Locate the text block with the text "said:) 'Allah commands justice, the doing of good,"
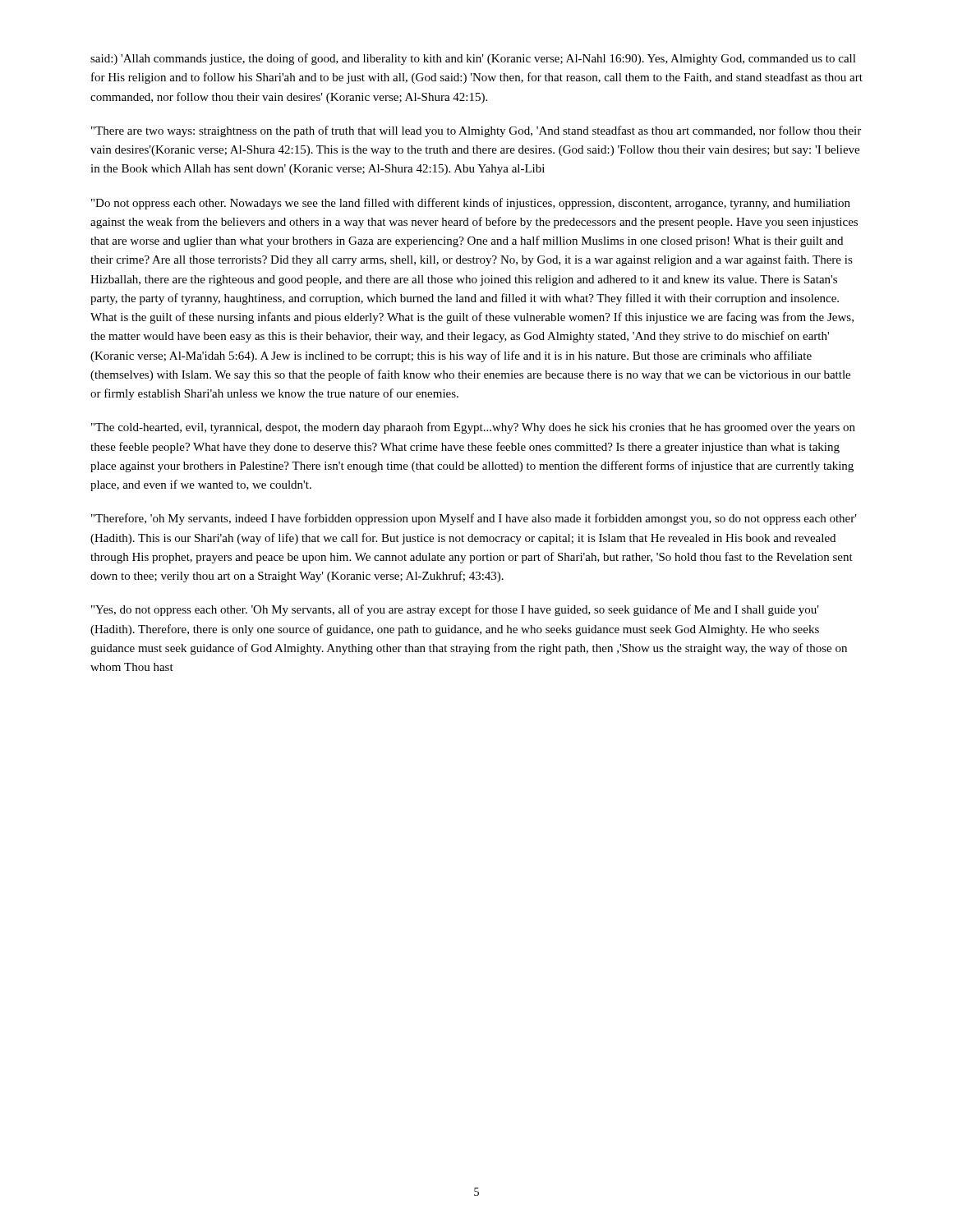The image size is (953, 1232). tap(476, 77)
